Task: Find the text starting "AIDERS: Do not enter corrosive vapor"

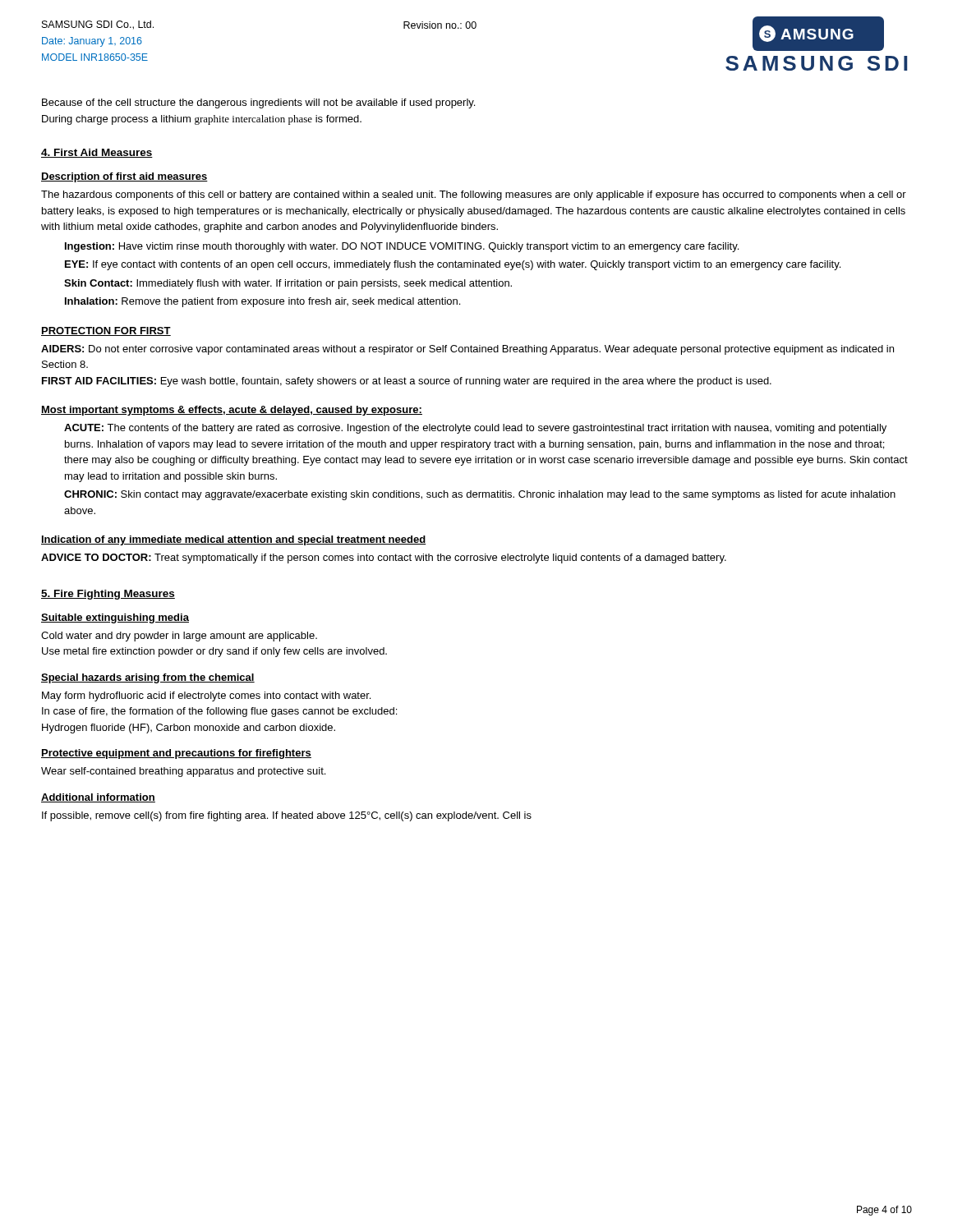Action: (467, 350)
